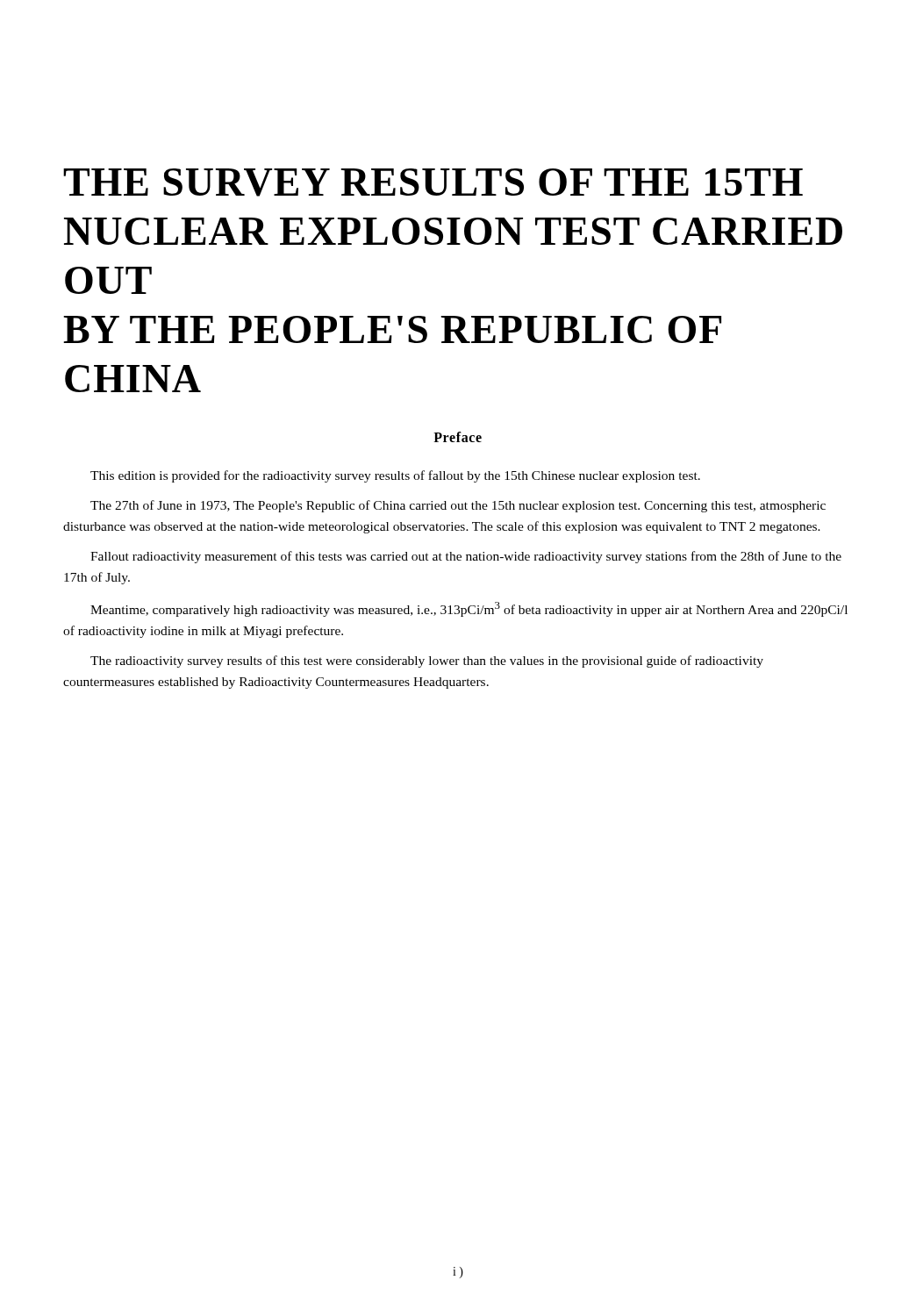Screen dimensions: 1316x916
Task: Find the block on this page that starts "The 27th of June in 1973,"
Action: pos(445,515)
